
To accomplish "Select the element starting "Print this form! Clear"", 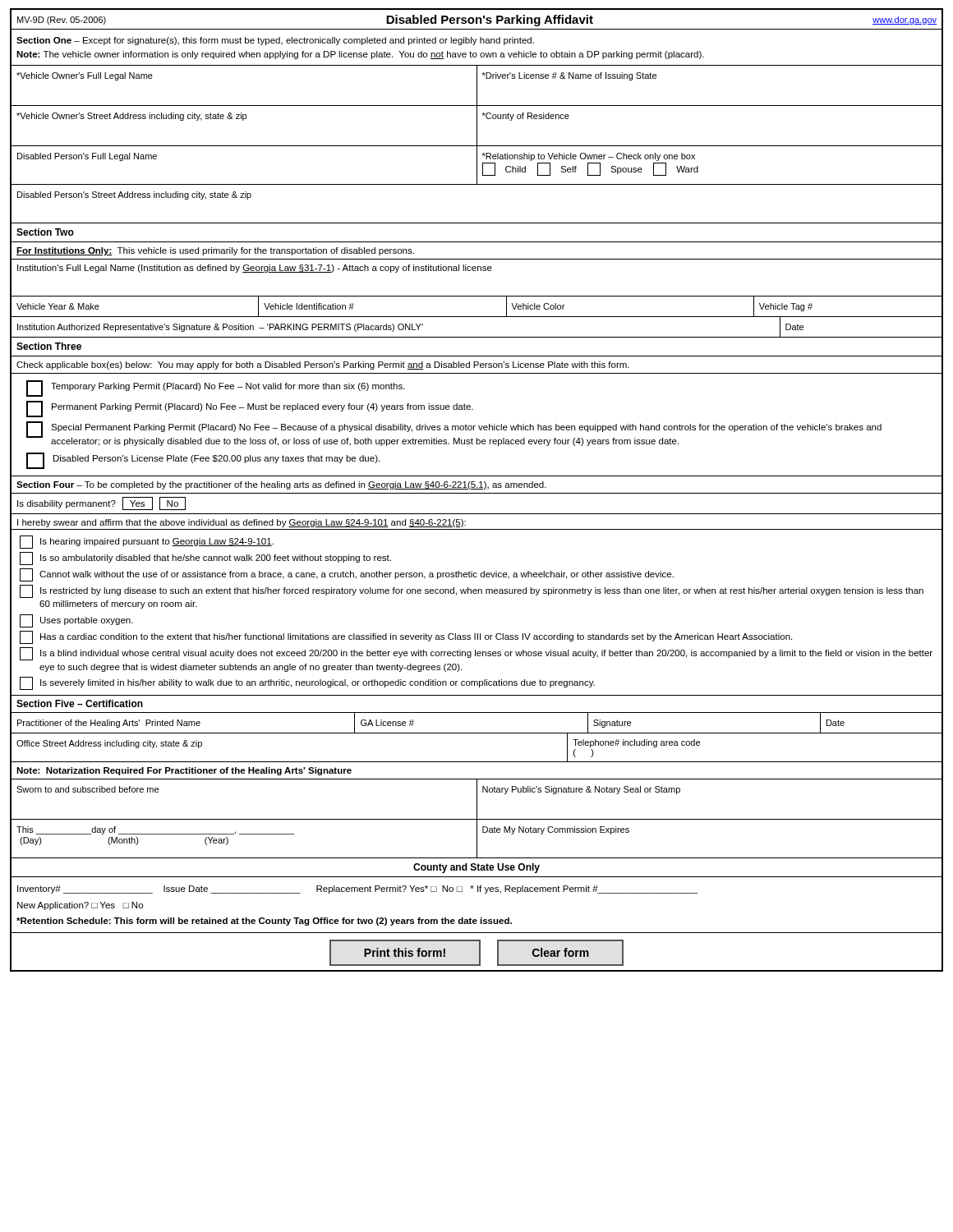I will click(x=476, y=953).
